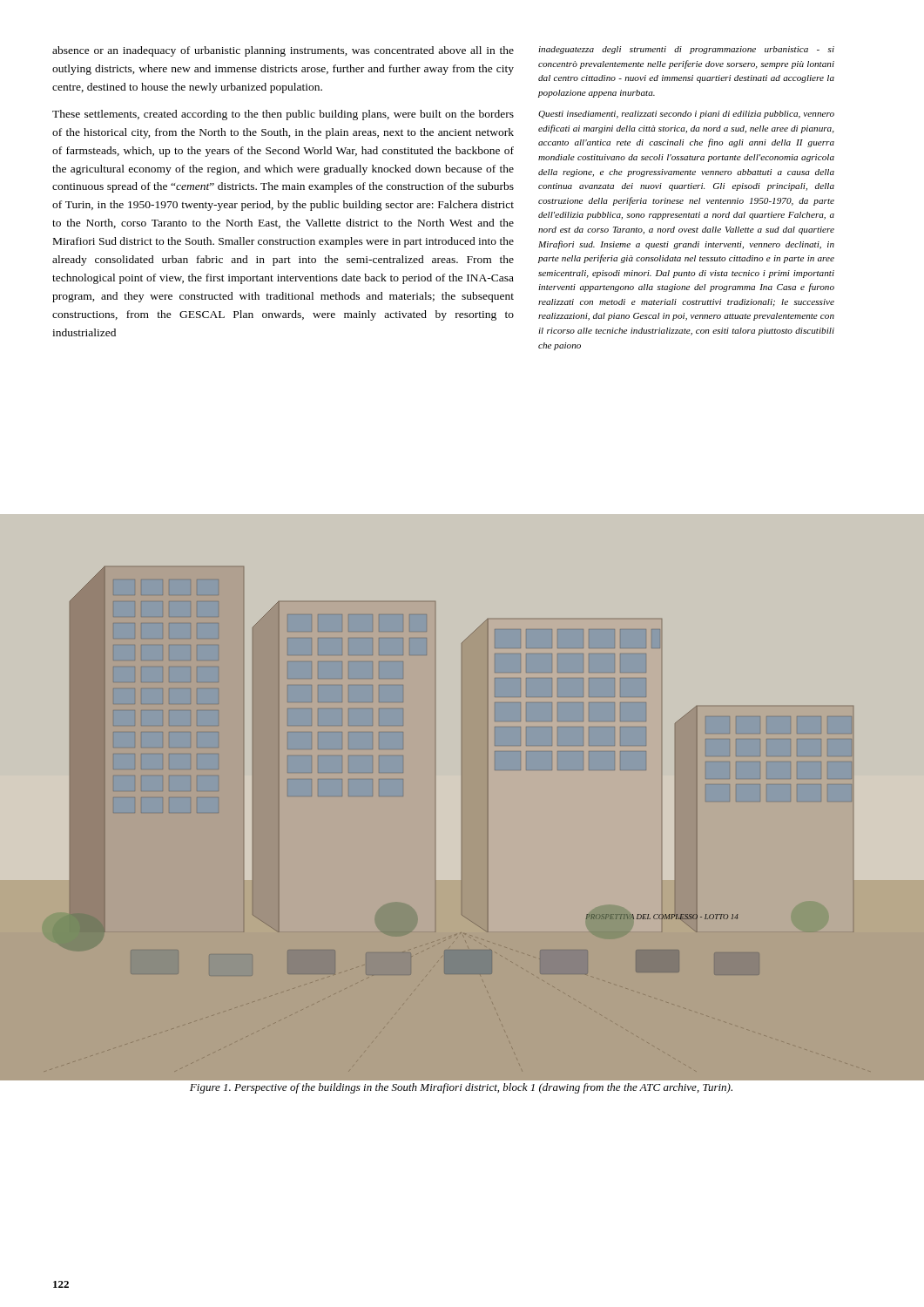Find the illustration
This screenshot has height=1307, width=924.
coord(462,799)
